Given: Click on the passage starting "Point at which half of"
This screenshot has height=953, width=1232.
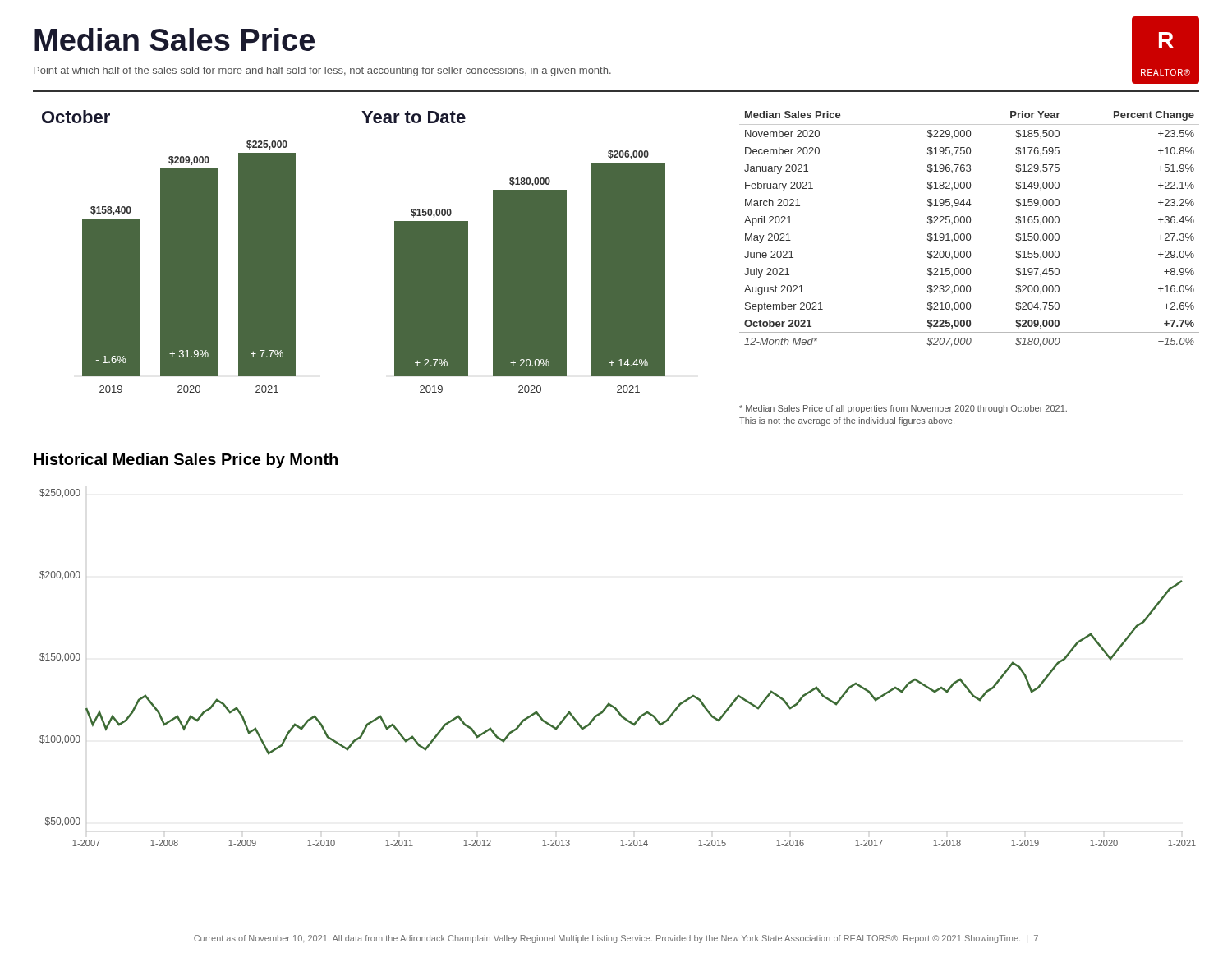Looking at the screenshot, I should 322,70.
